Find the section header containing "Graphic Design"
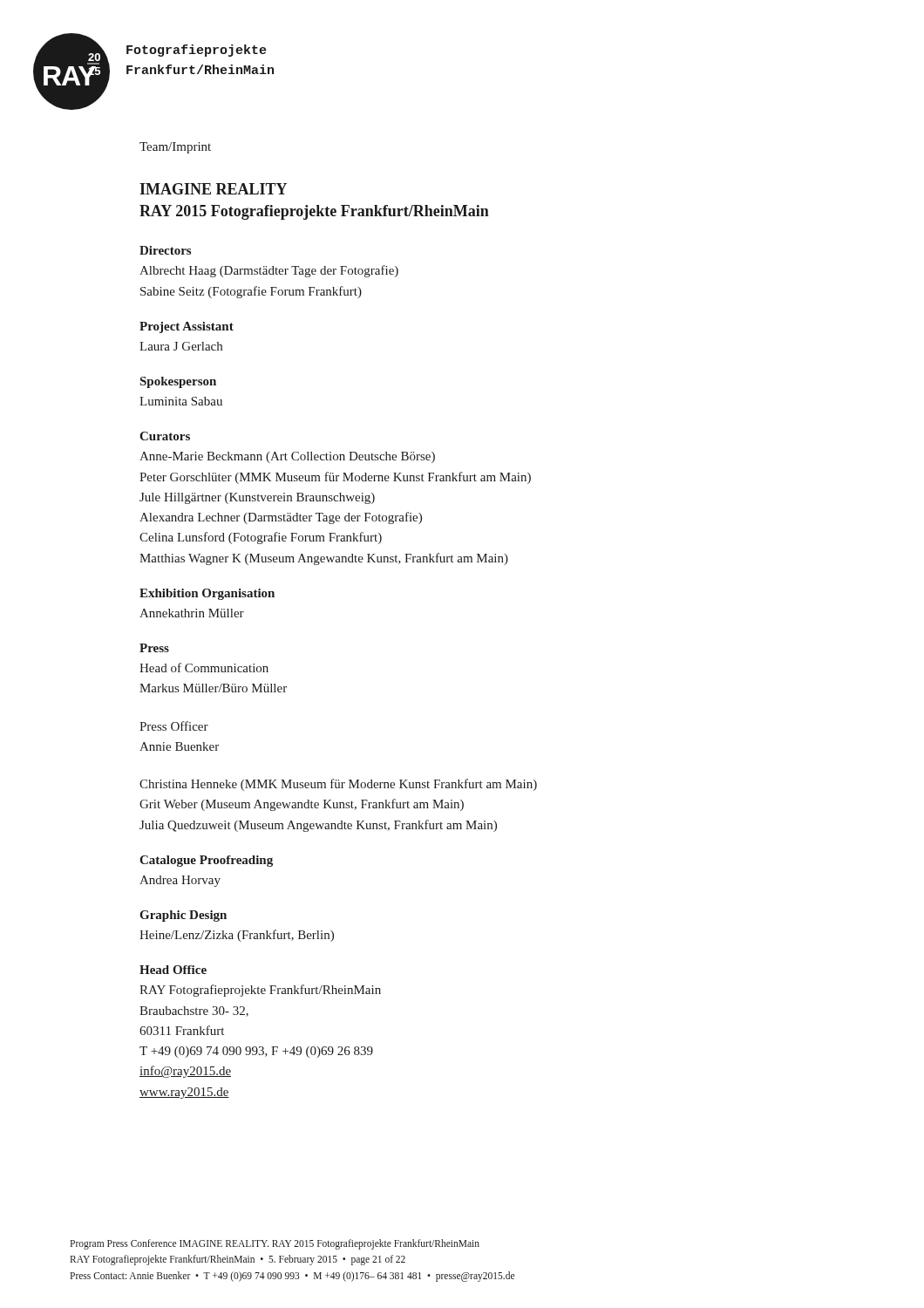 click(x=183, y=915)
